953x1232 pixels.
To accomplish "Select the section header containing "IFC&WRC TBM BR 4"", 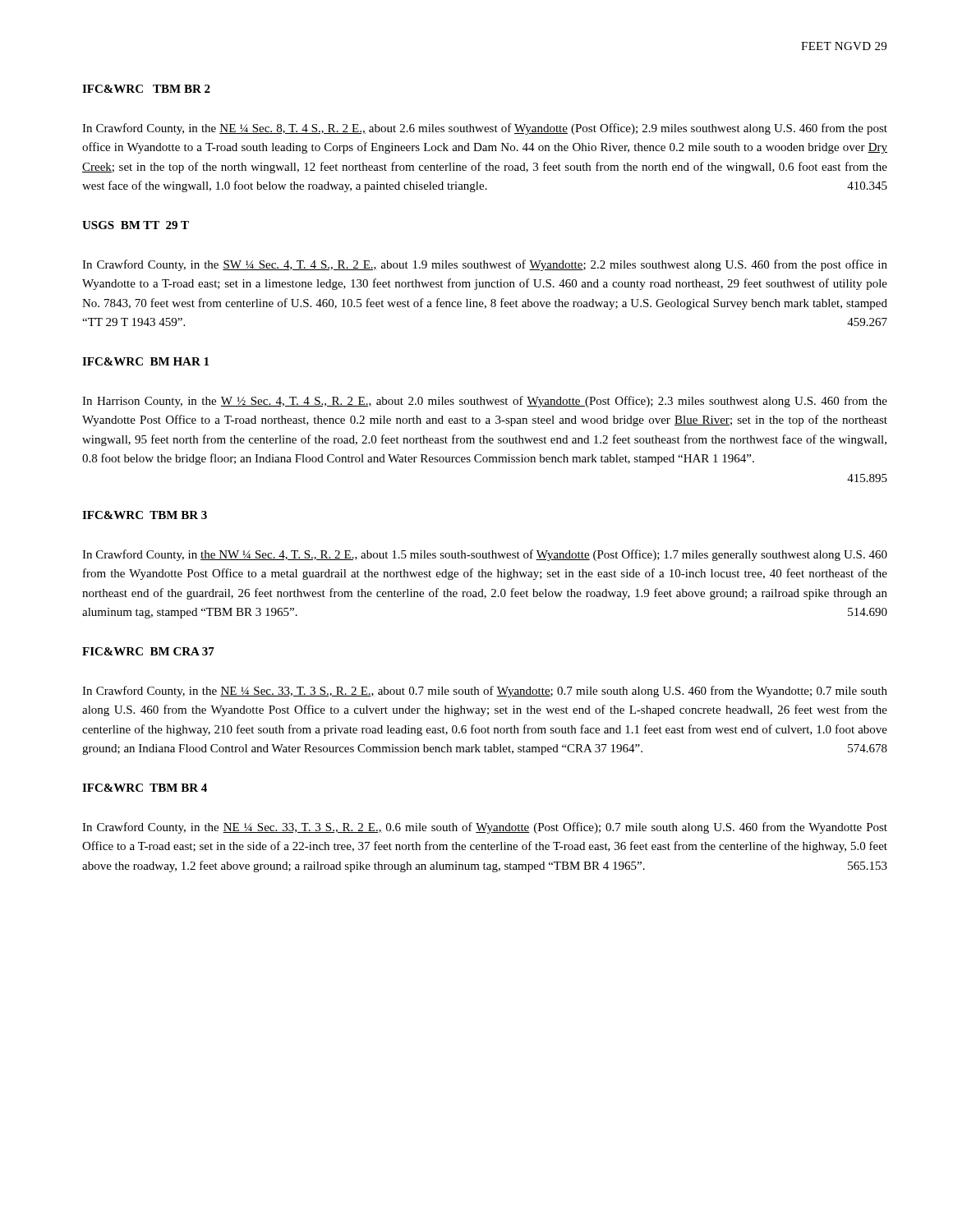I will pyautogui.click(x=145, y=788).
